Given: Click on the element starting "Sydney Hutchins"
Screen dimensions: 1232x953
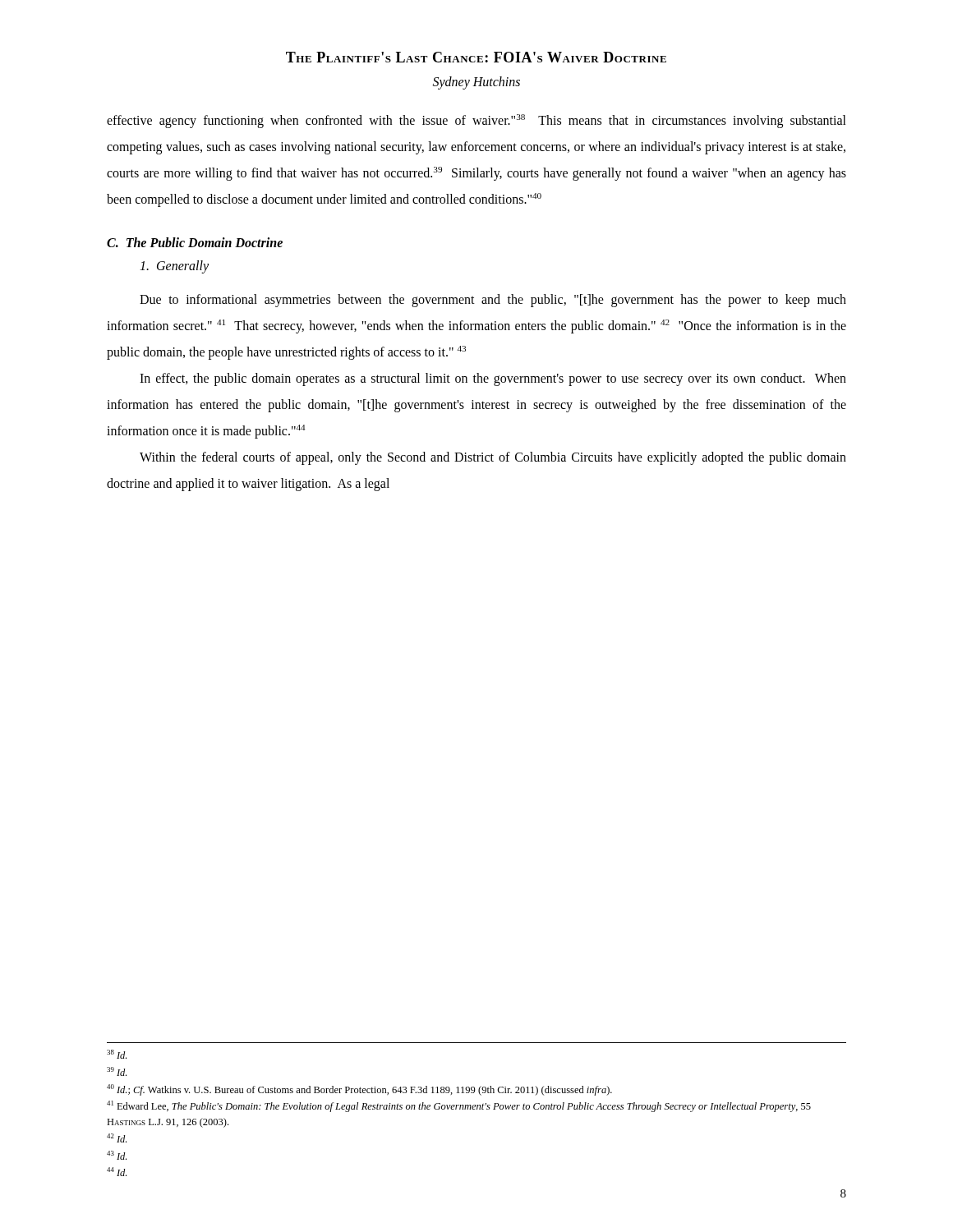Looking at the screenshot, I should click(x=476, y=82).
